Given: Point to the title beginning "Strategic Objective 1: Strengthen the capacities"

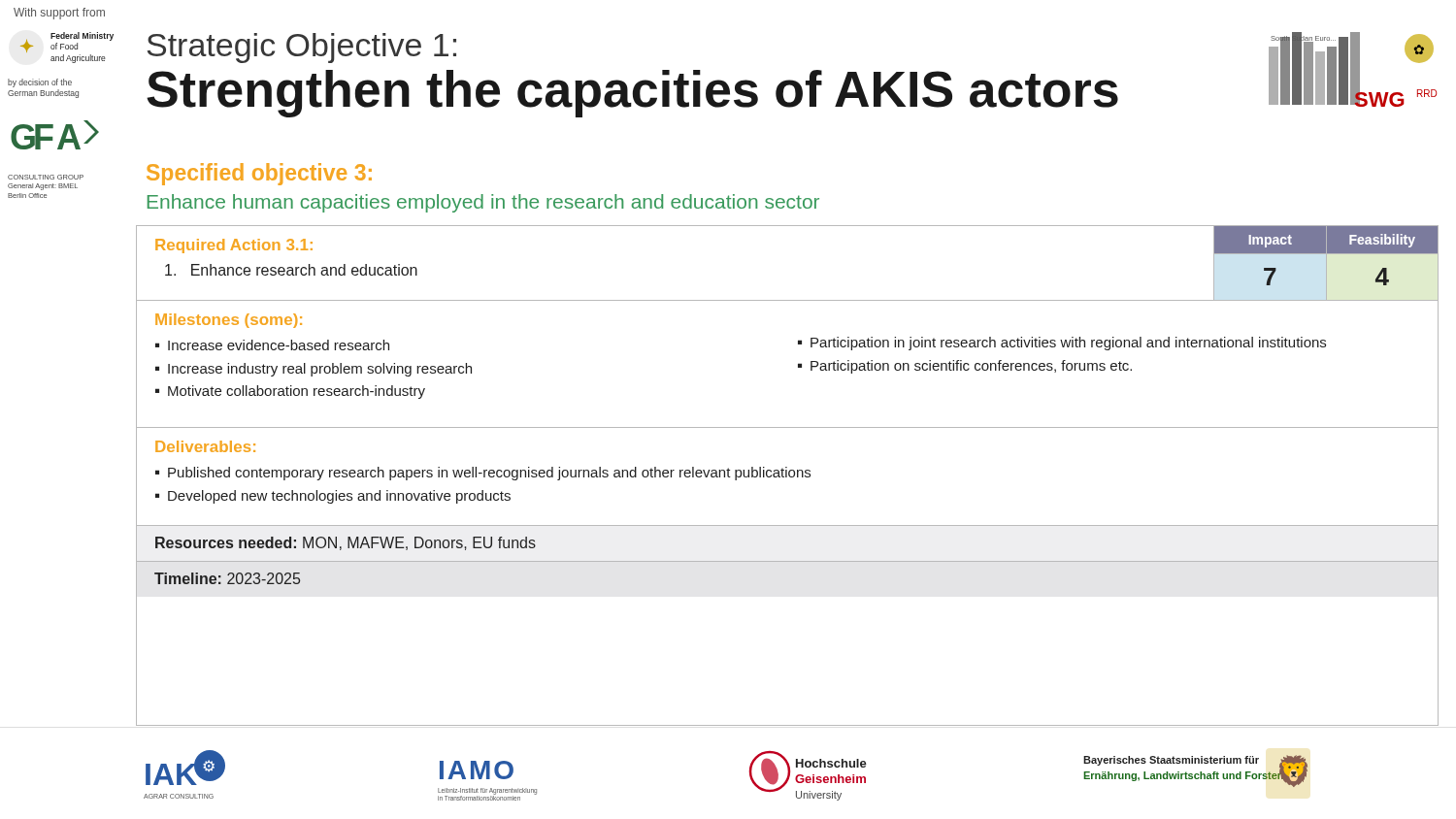Looking at the screenshot, I should [x=704, y=72].
